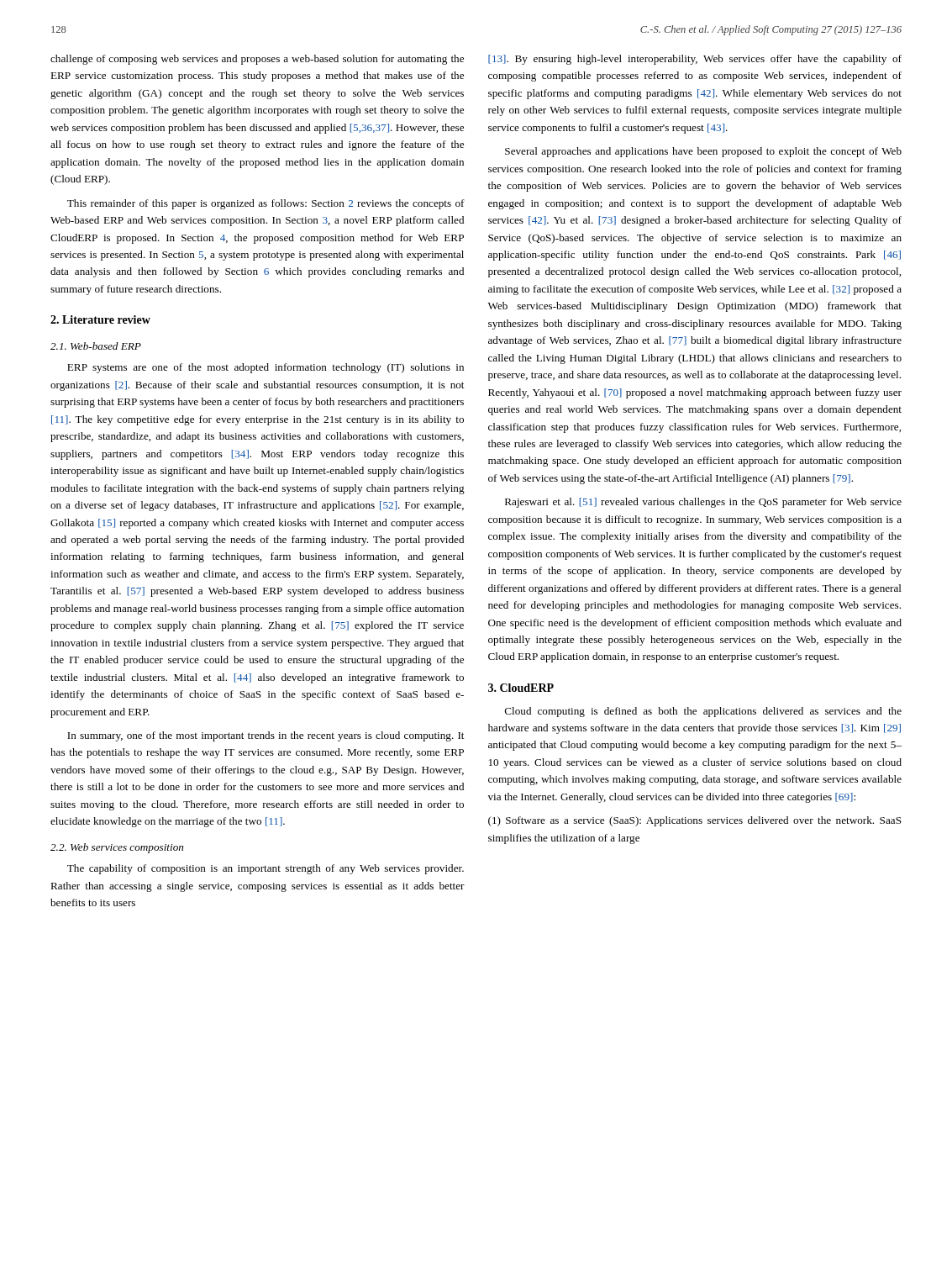Locate the block starting "In summary, one"

(257, 779)
